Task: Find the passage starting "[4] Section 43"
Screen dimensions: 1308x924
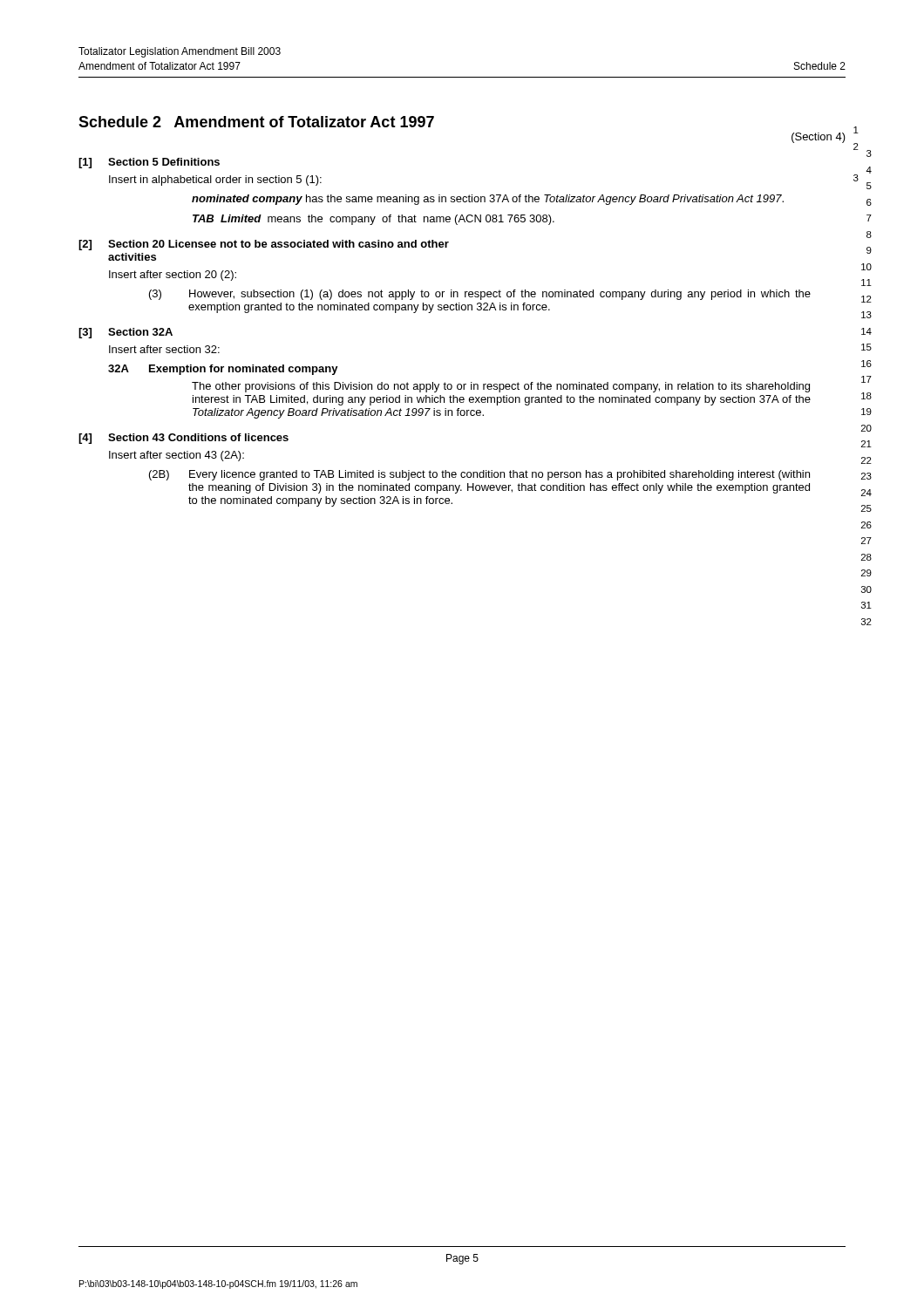Action: coord(184,437)
